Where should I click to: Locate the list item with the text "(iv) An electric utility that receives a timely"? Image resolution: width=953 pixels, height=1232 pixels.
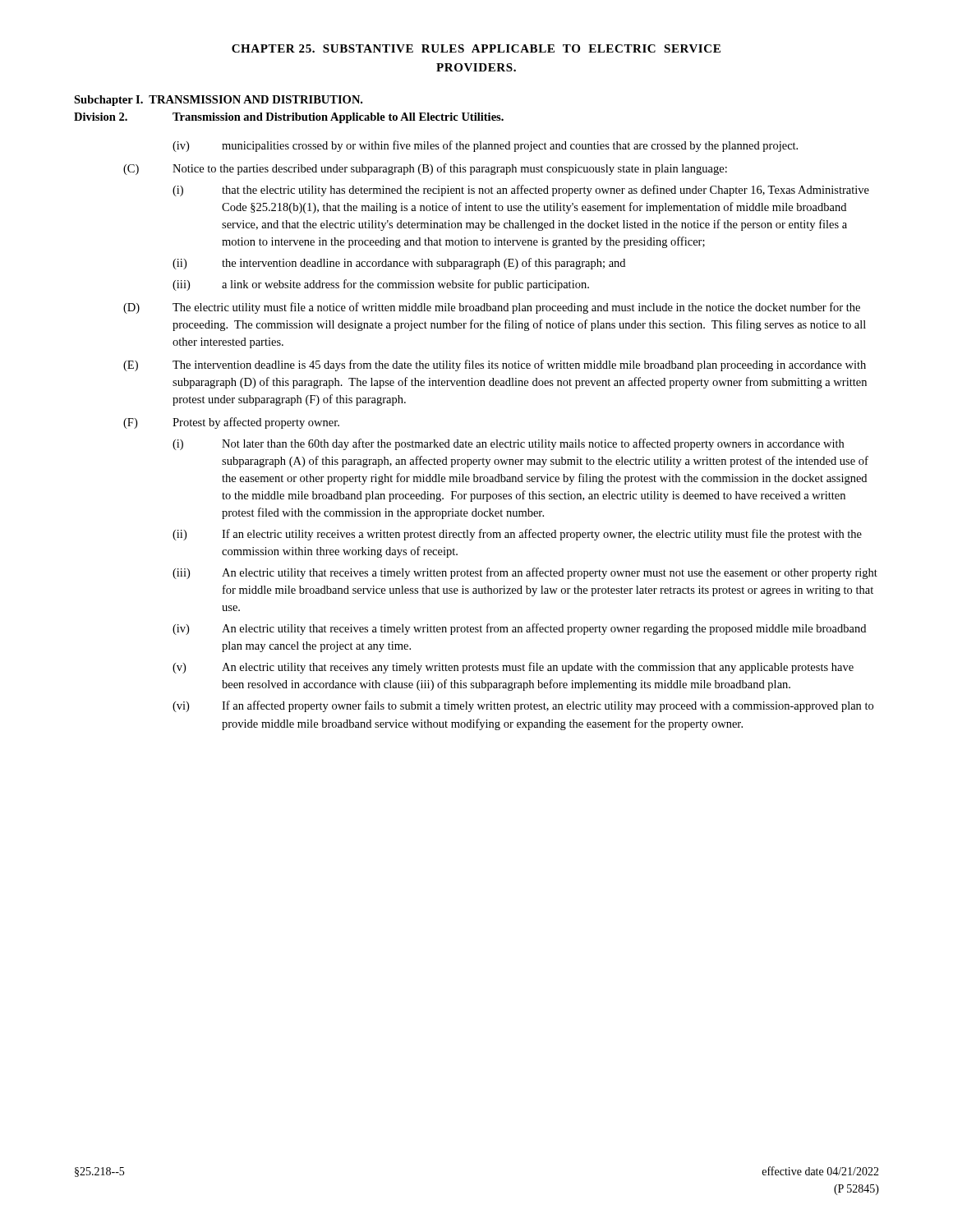point(526,638)
